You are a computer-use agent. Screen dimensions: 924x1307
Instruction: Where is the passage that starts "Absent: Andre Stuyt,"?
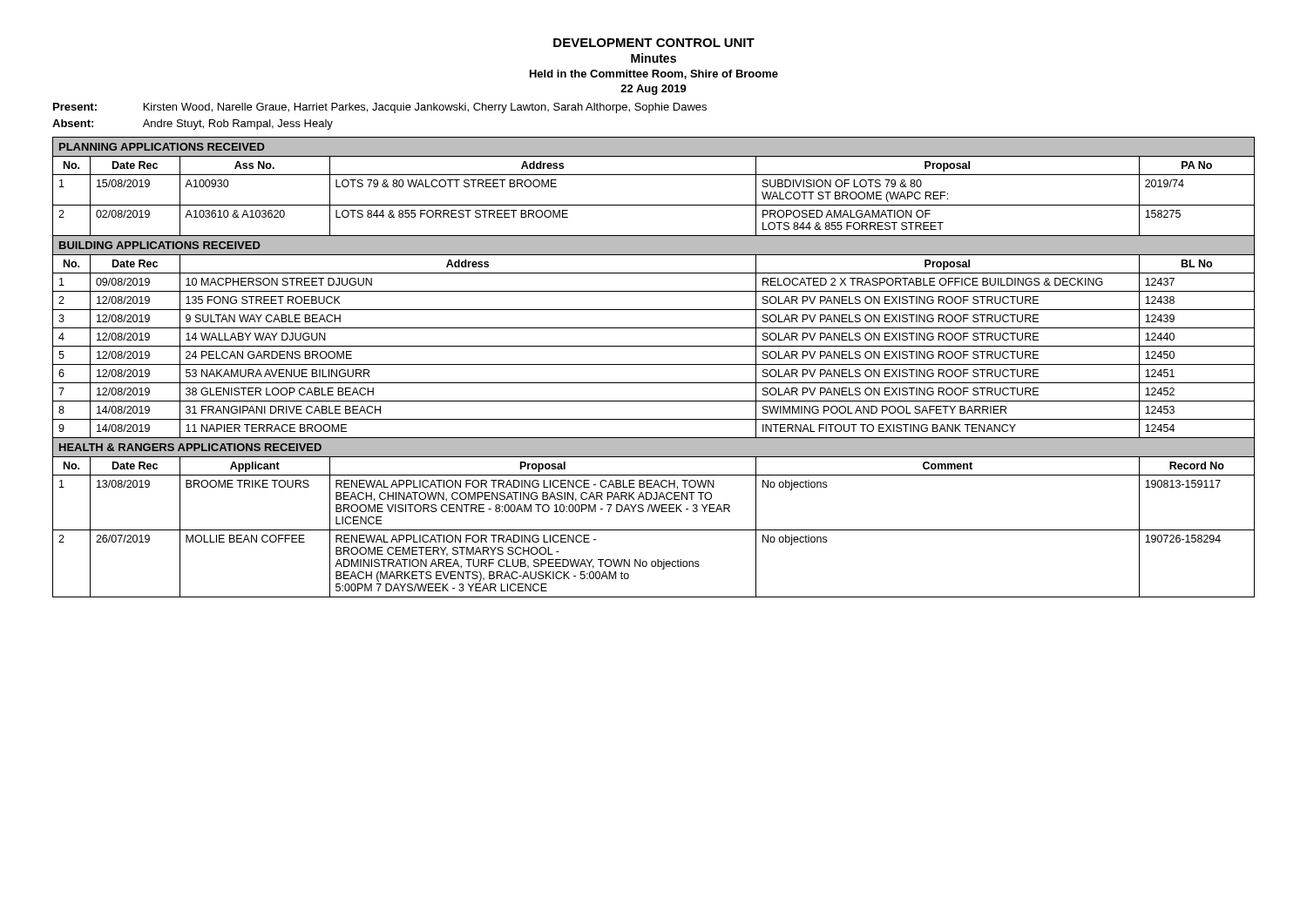click(x=193, y=123)
